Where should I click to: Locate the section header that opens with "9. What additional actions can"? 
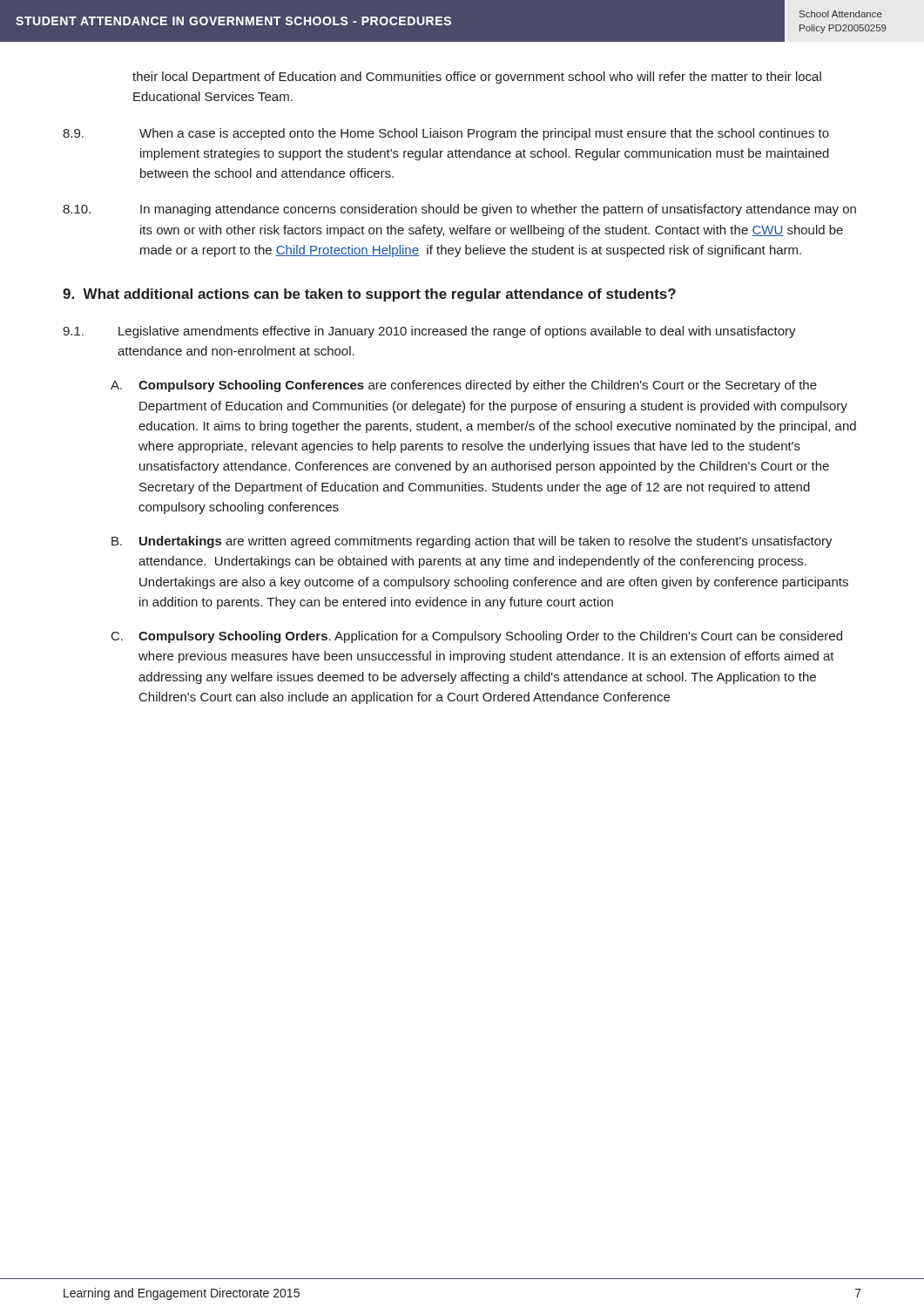point(370,294)
